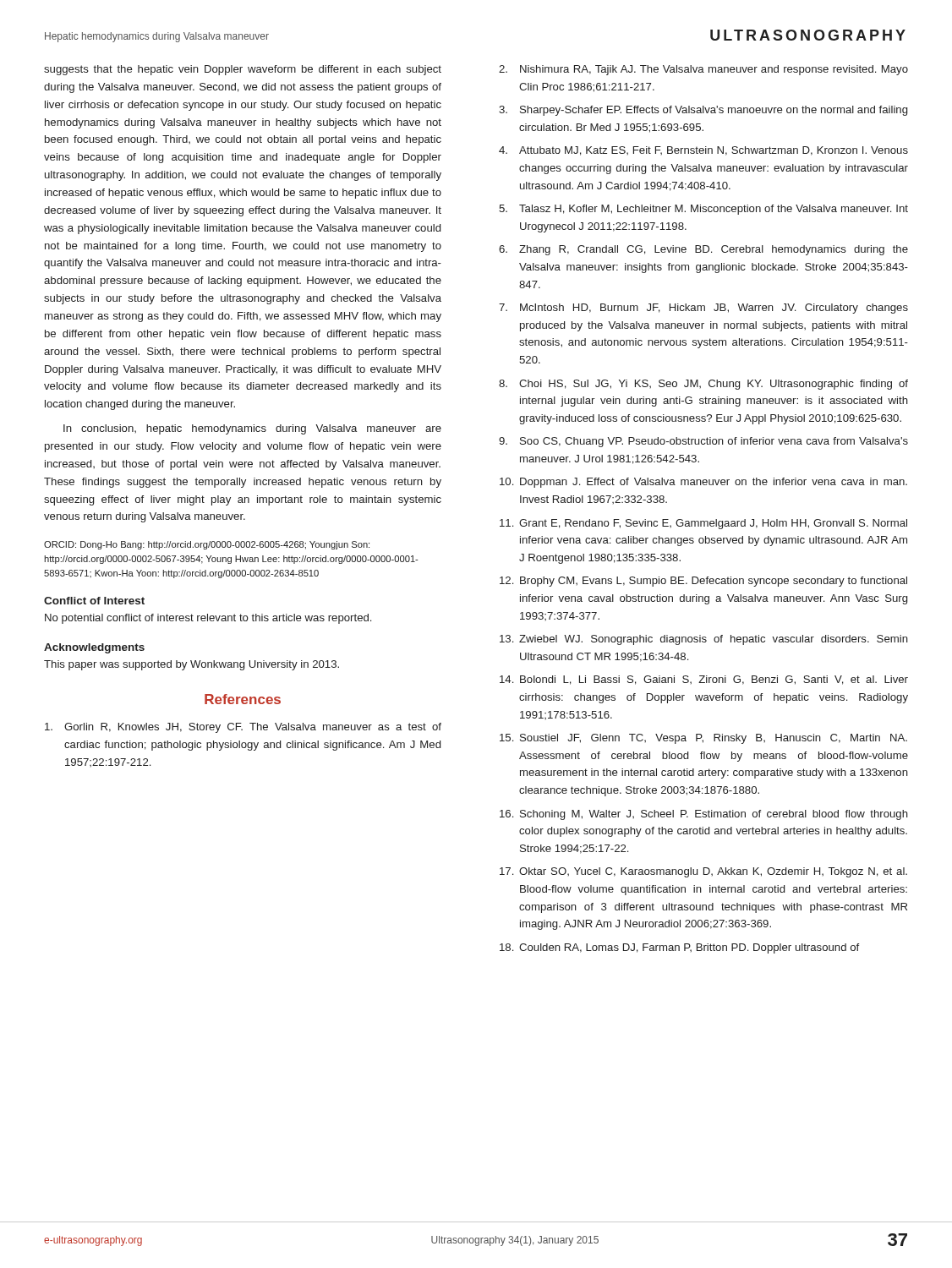Click on the region starting "10. Doppman J. Effect of Valsalva"

[x=703, y=491]
